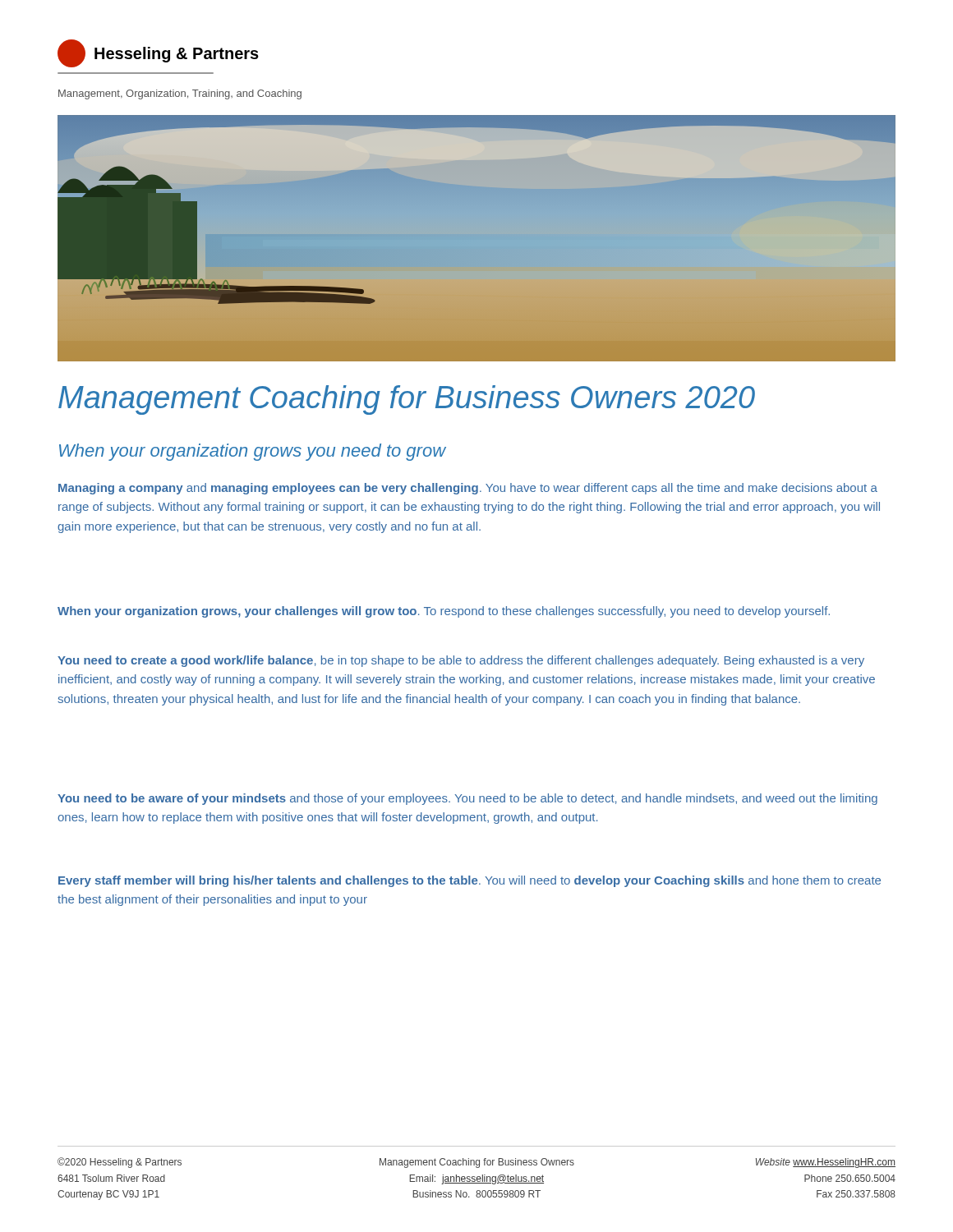
Task: Click on the text block that reads "When your organization"
Action: (x=444, y=611)
